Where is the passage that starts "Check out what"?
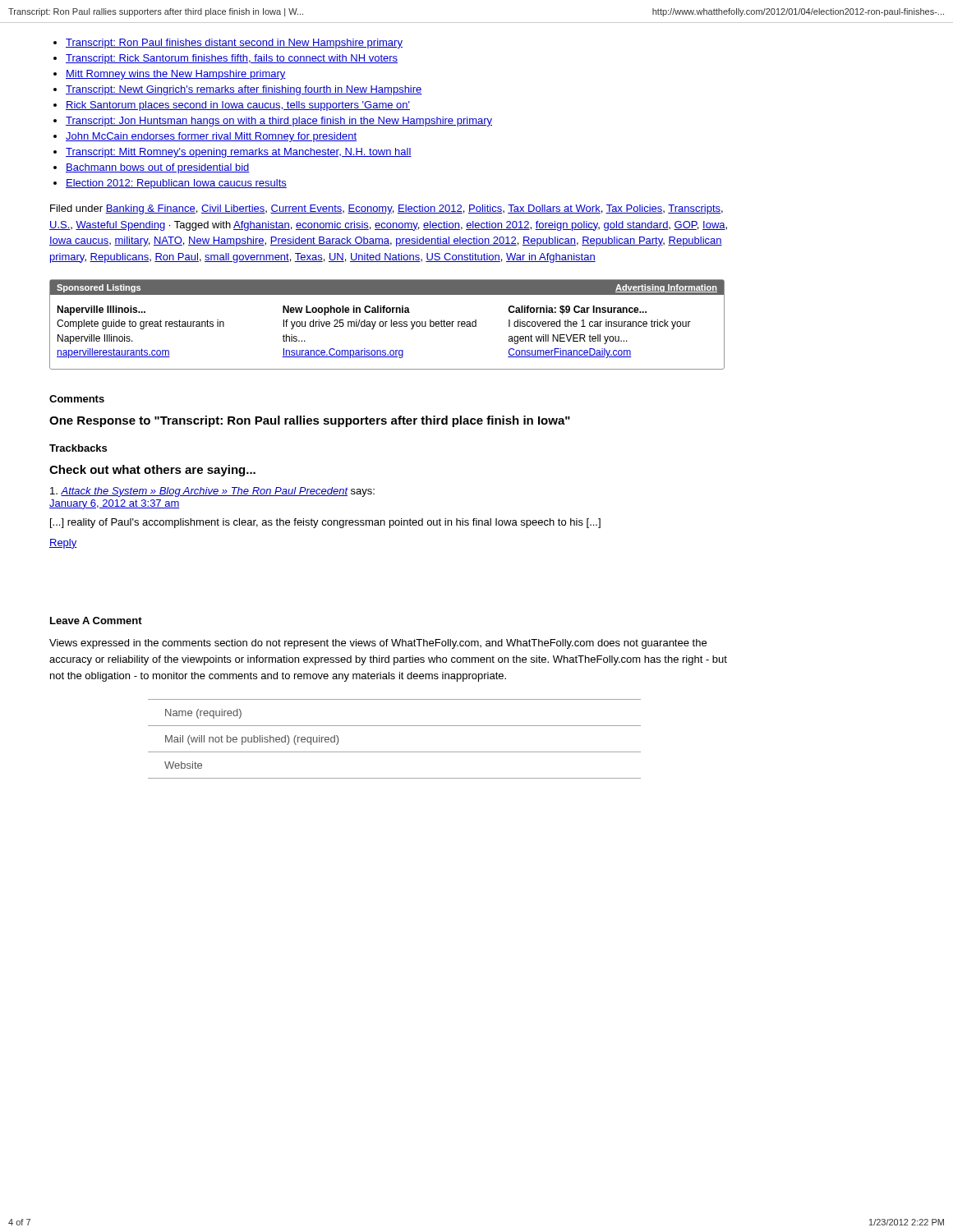The height and width of the screenshot is (1232, 953). click(153, 469)
